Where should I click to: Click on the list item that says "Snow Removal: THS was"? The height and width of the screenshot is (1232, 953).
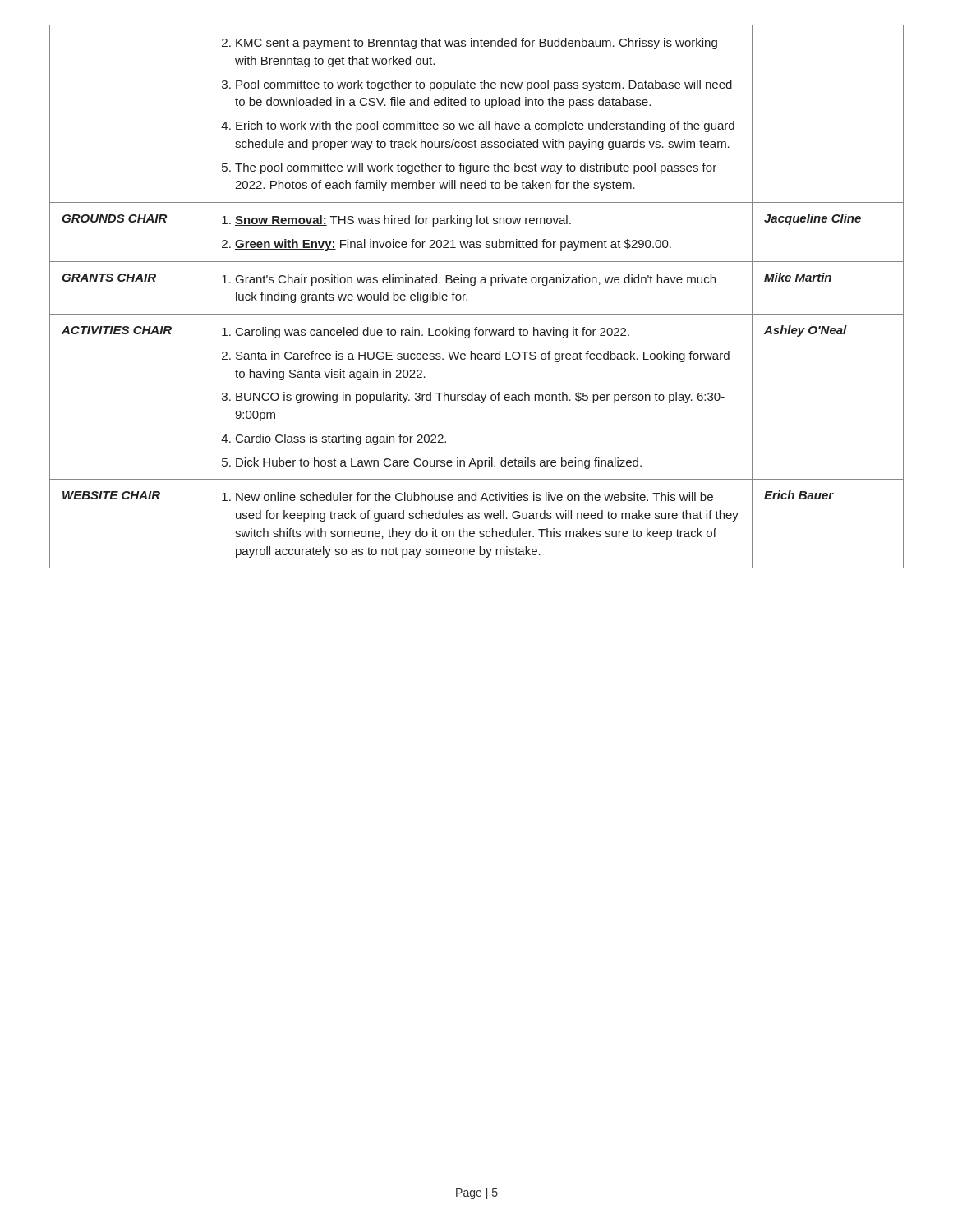click(x=403, y=220)
